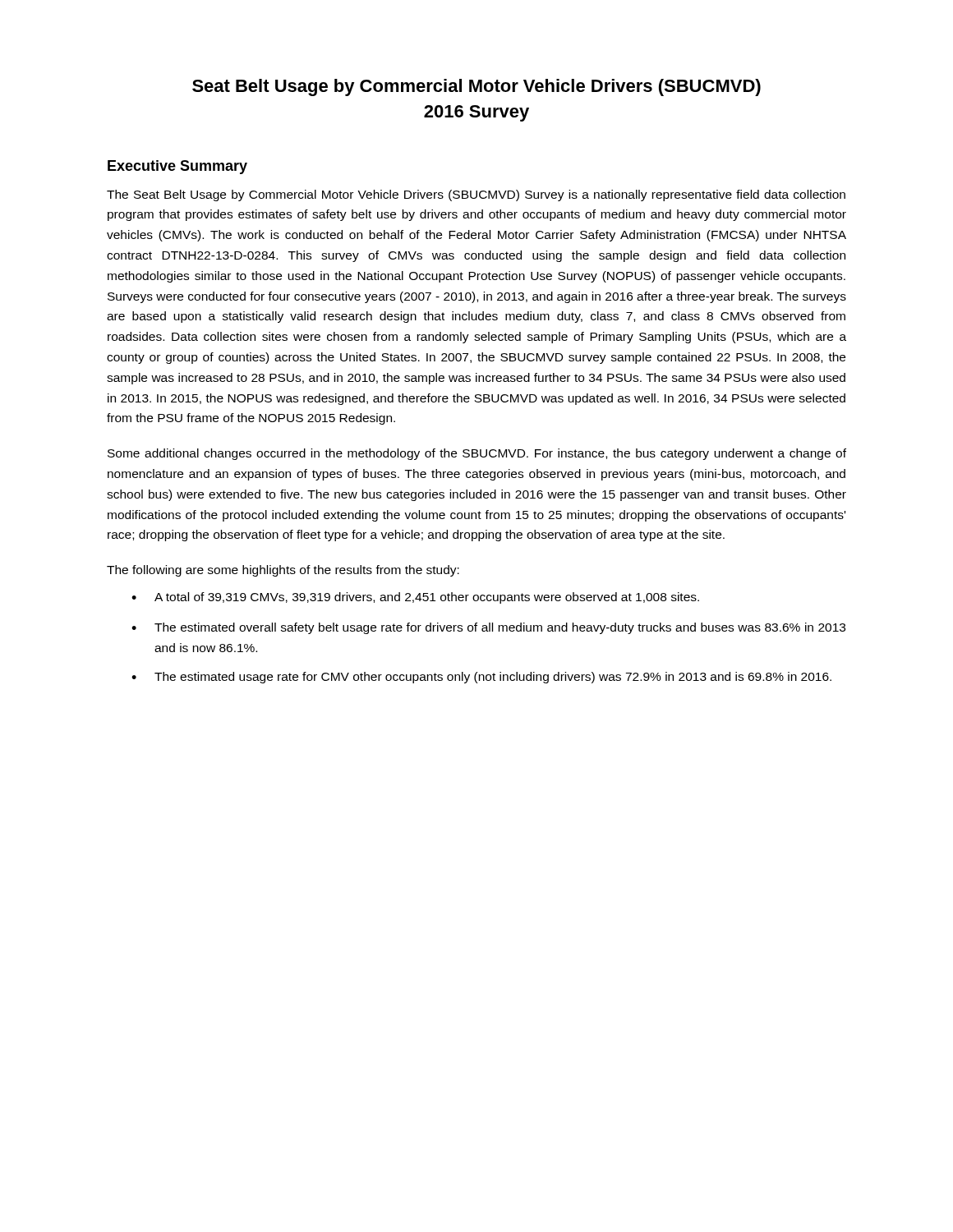The image size is (953, 1232).
Task: Point to the text block starting "The Seat Belt Usage"
Action: pos(476,306)
